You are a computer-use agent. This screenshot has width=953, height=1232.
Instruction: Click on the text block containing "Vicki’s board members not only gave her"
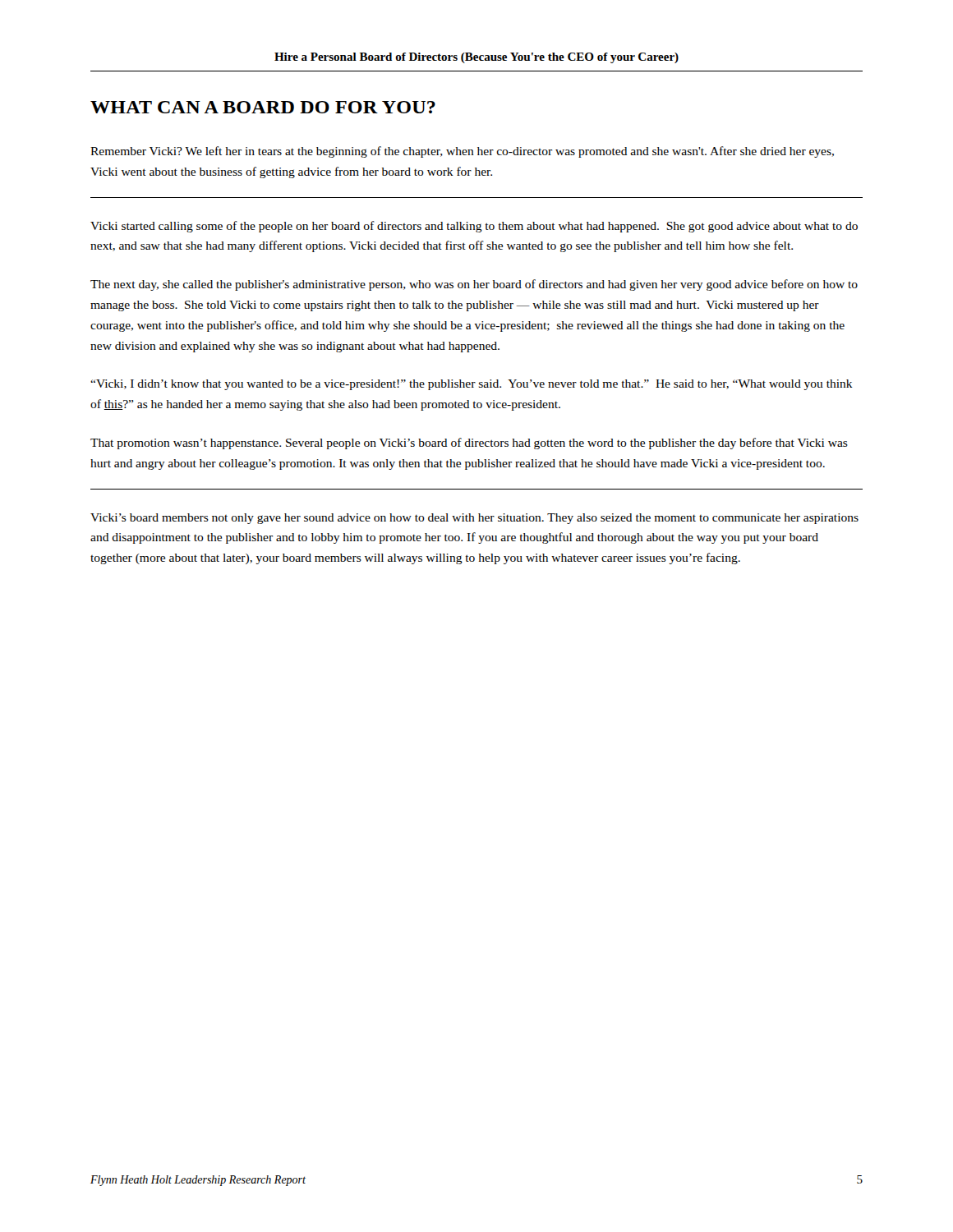474,537
